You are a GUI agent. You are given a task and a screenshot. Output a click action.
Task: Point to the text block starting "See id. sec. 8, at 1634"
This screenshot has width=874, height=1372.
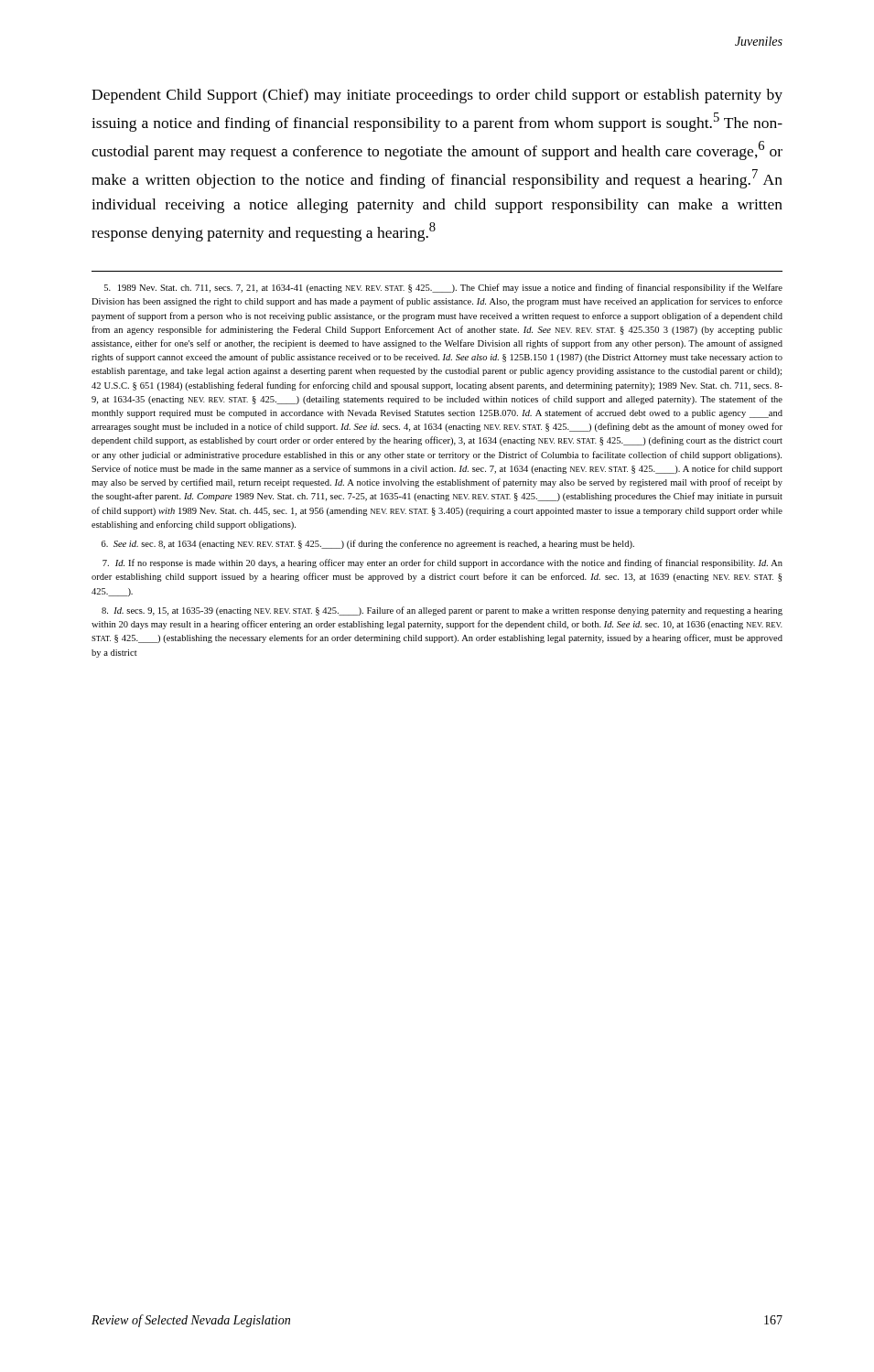(437, 544)
